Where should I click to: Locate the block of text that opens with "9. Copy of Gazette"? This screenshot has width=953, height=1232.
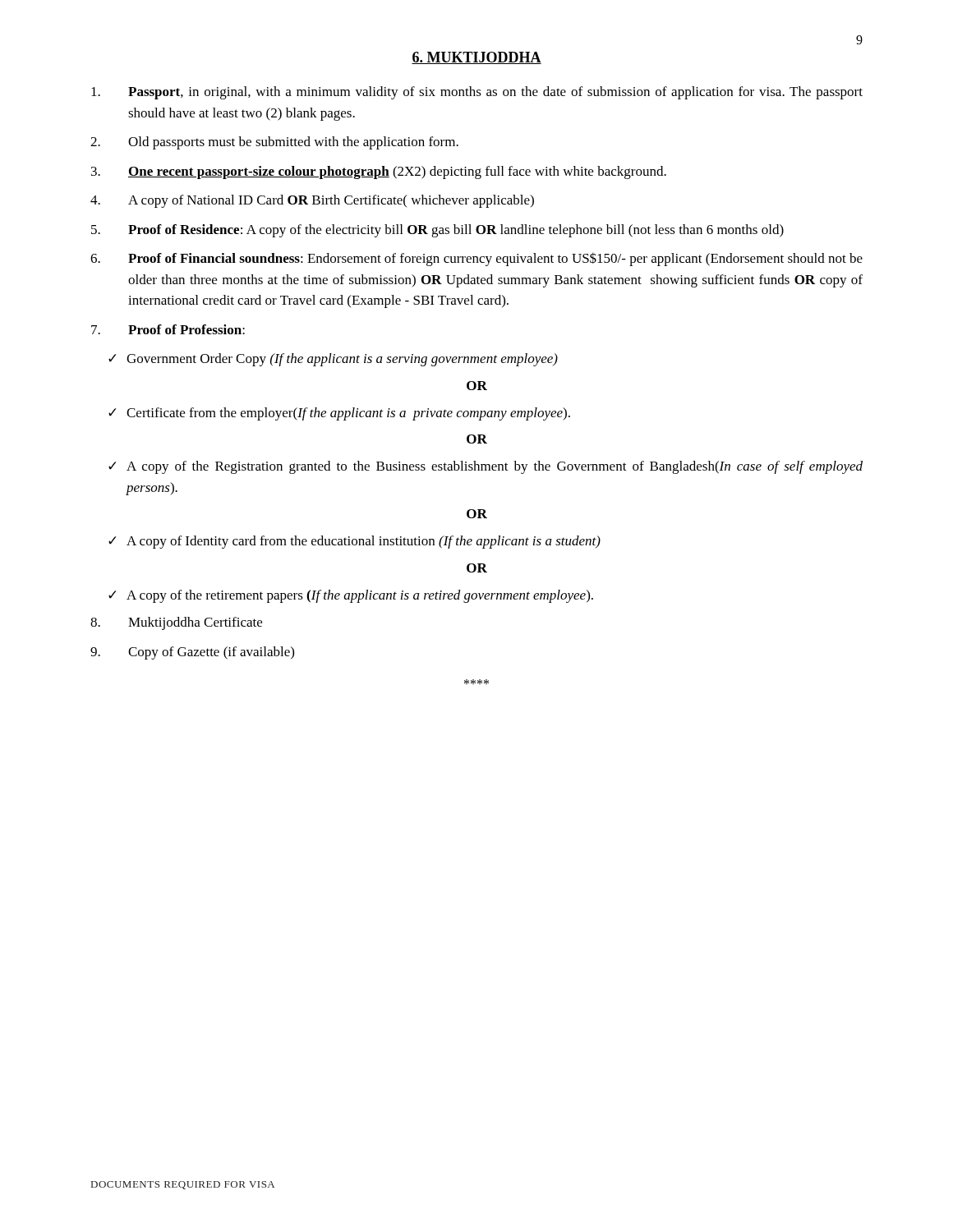192,653
